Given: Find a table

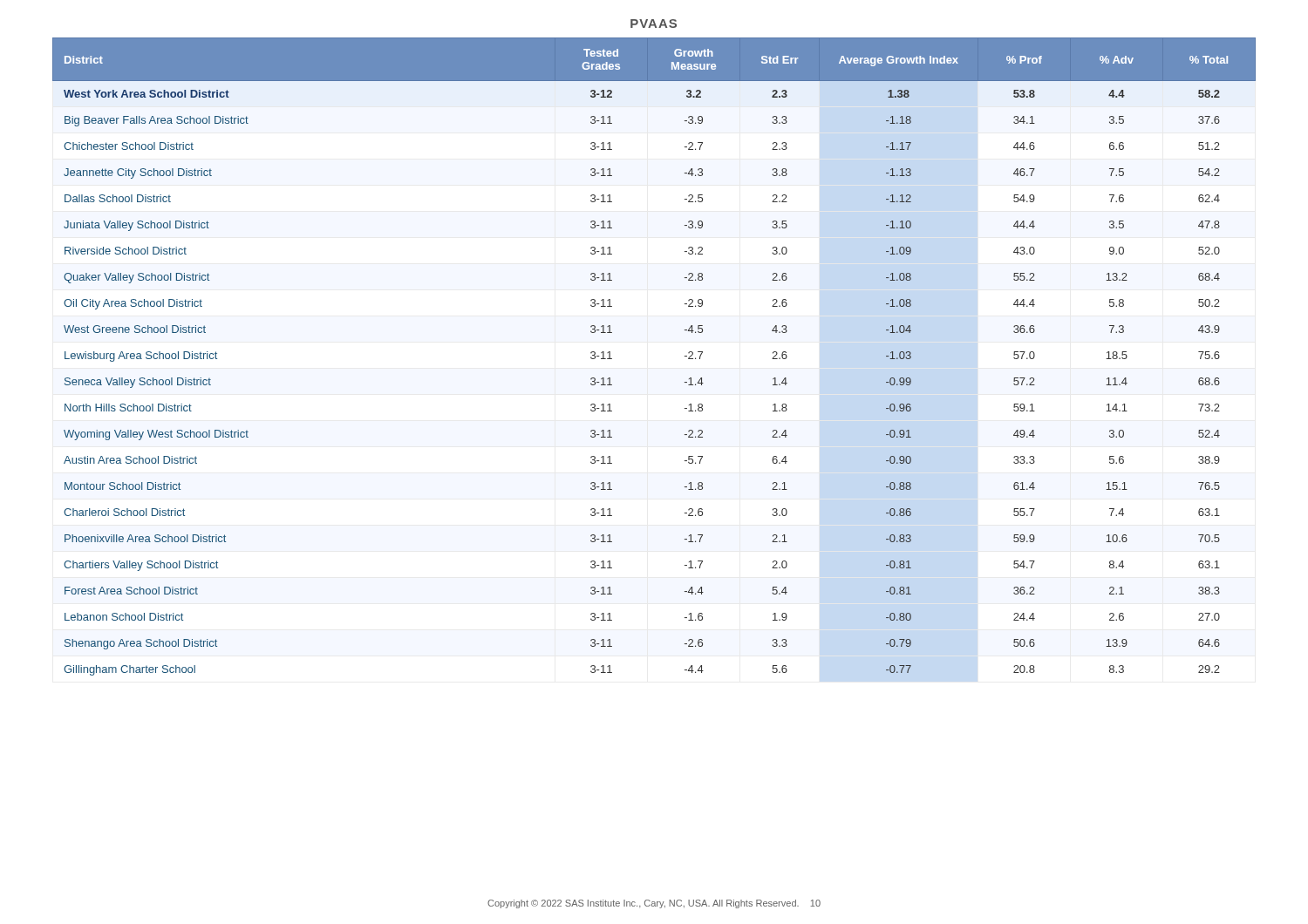Looking at the screenshot, I should click(654, 360).
